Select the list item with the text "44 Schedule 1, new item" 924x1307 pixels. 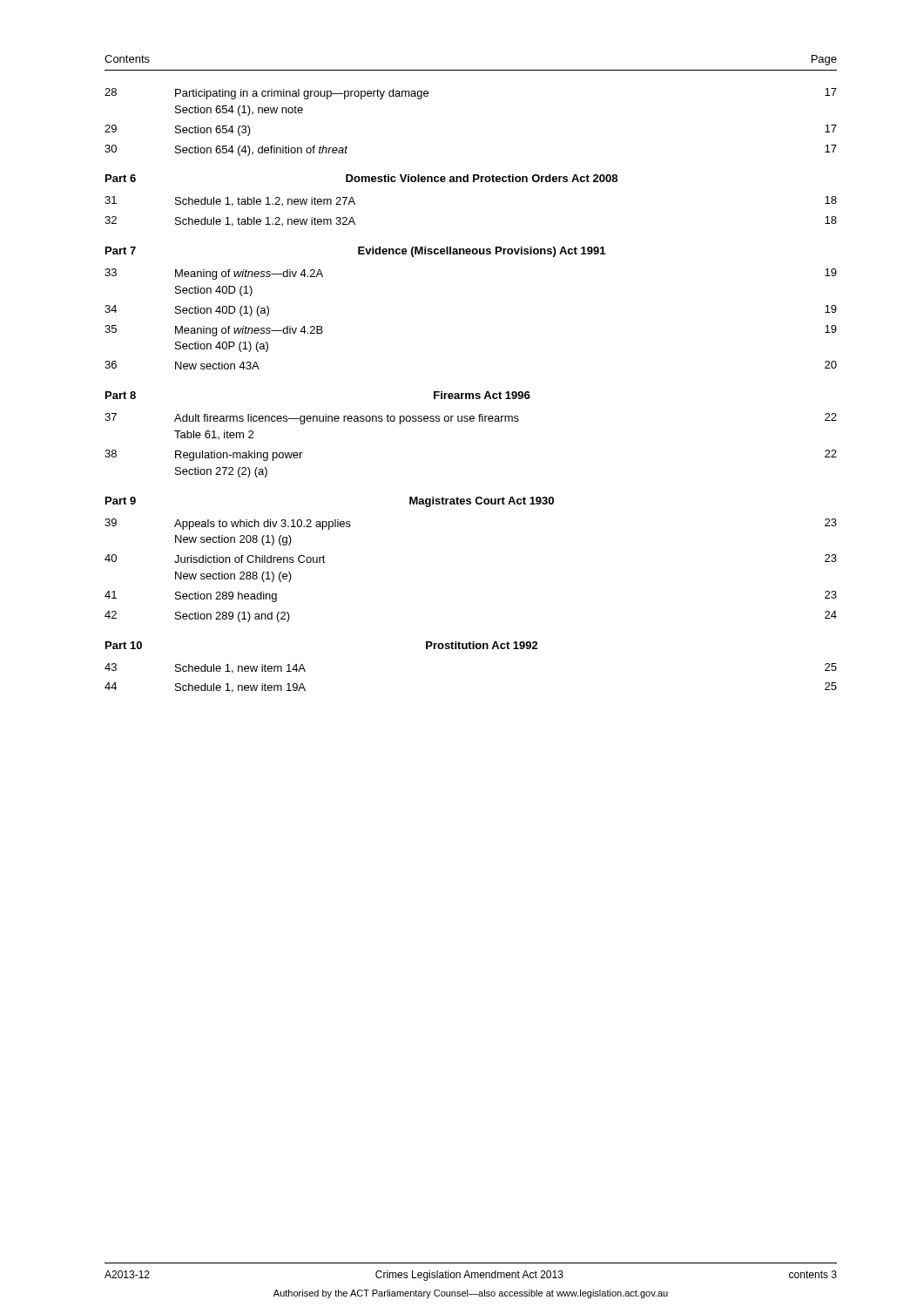[x=110, y=688]
